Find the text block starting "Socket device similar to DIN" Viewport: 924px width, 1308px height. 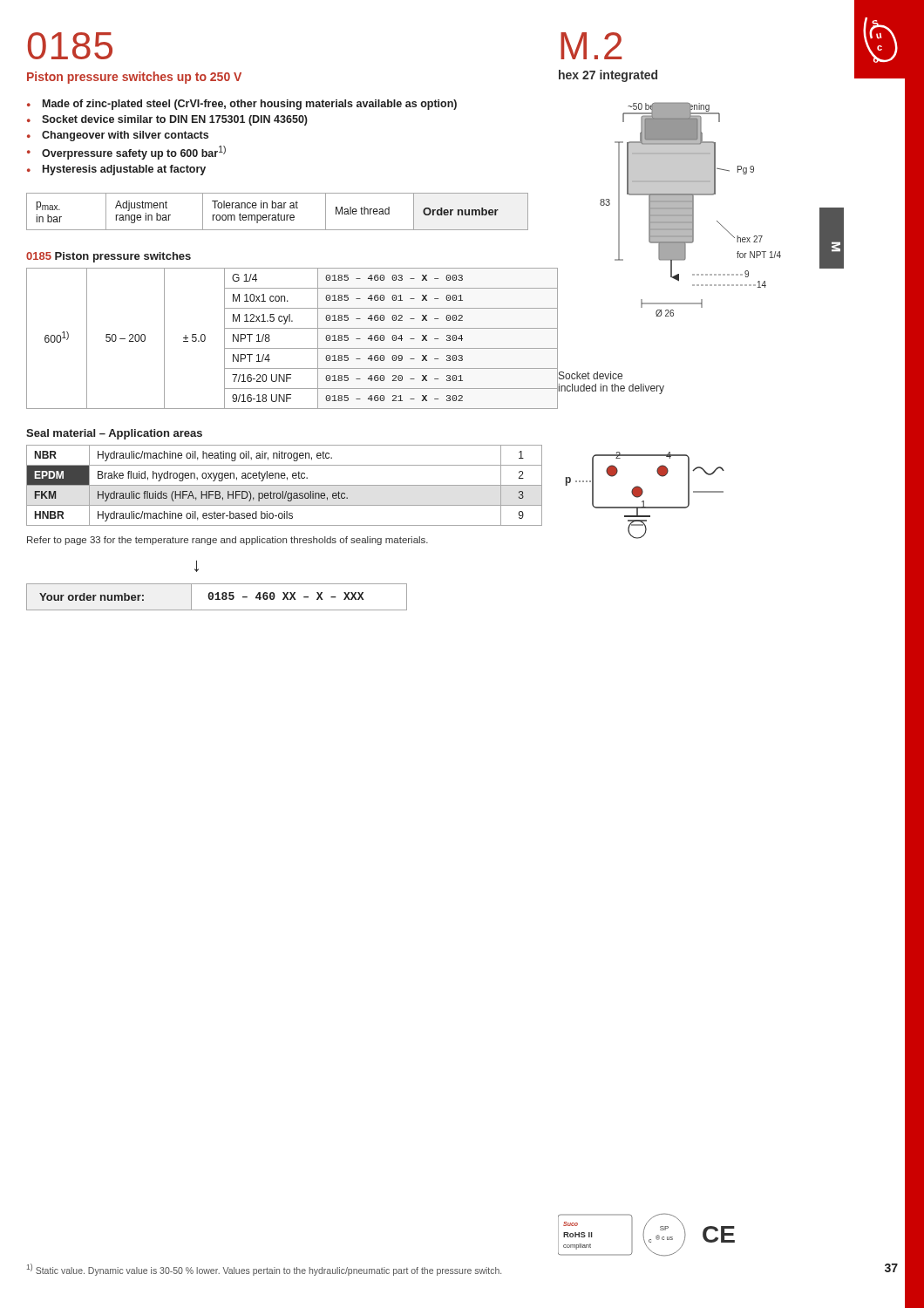tap(175, 119)
